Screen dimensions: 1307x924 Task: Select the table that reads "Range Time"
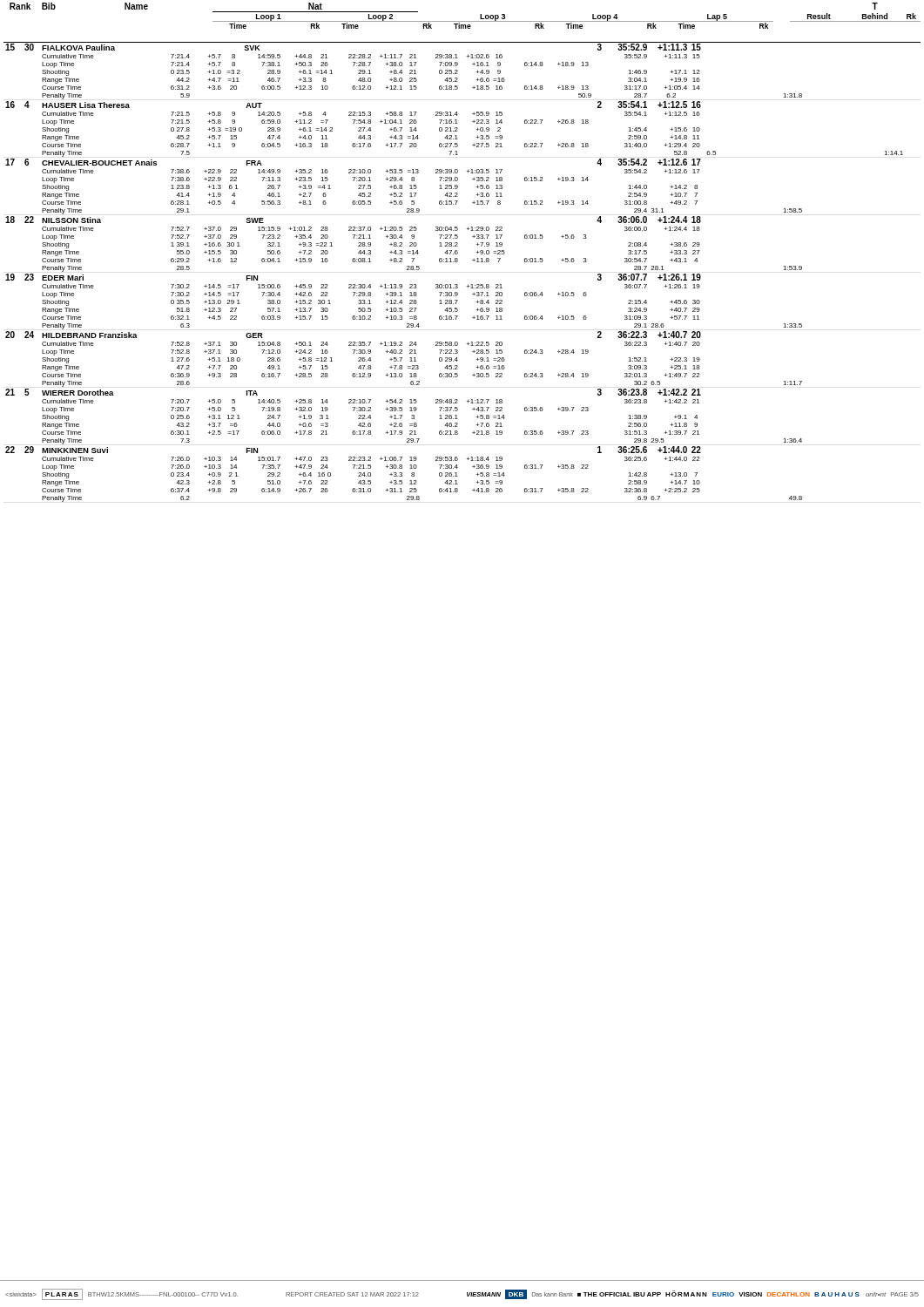coord(462,660)
